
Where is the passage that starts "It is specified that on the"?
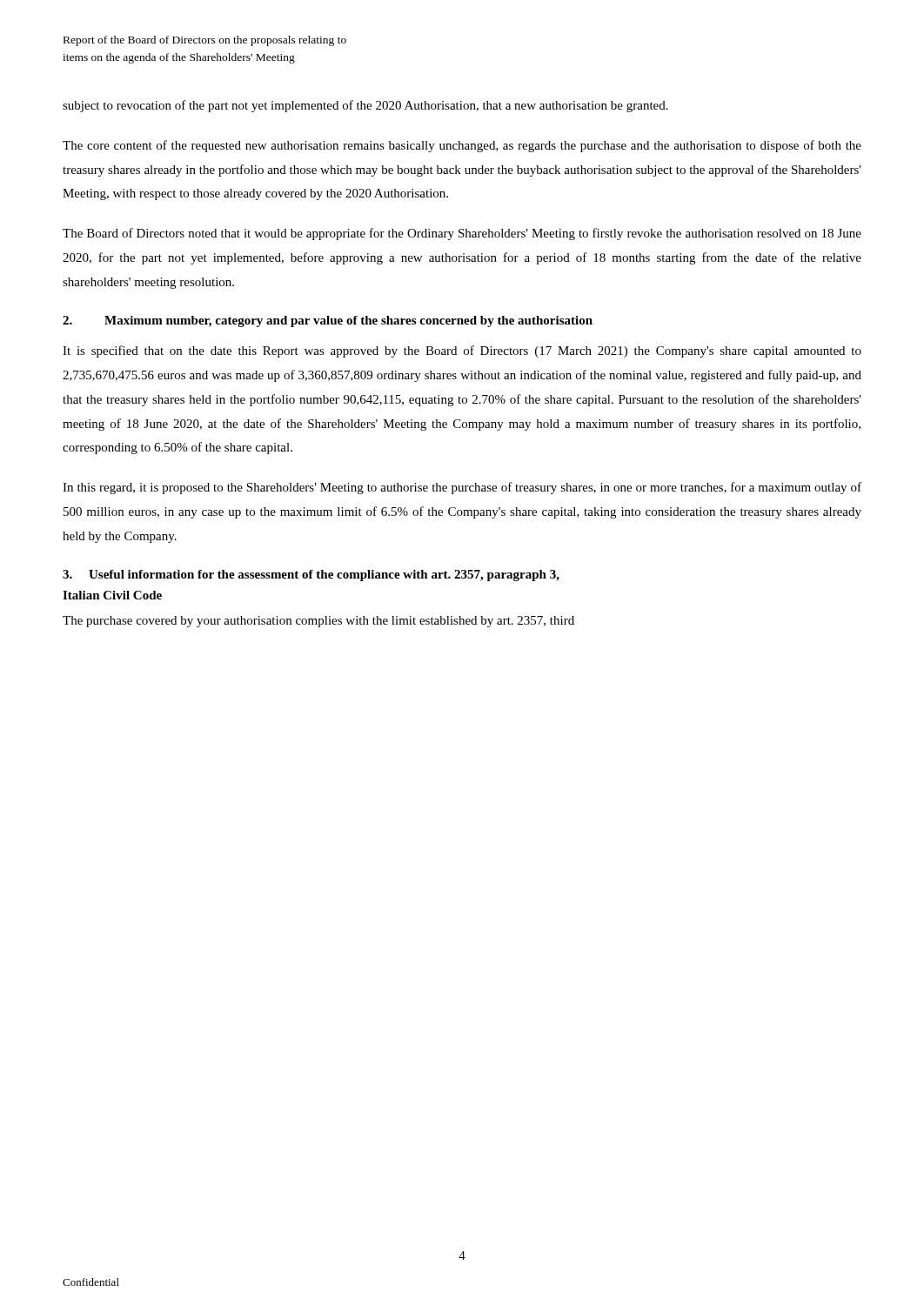click(x=462, y=400)
